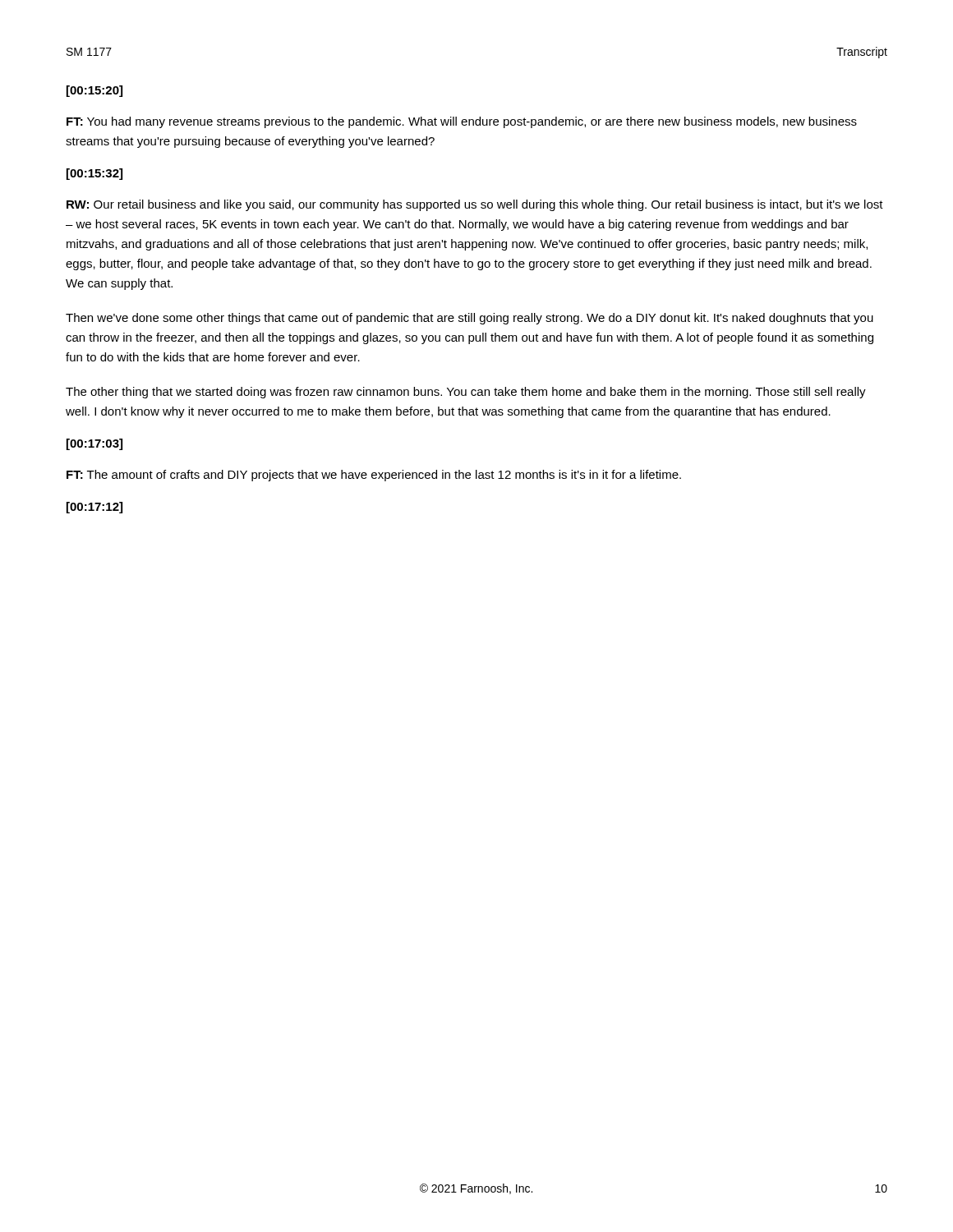Click on the text starting "RW: Our retail business and like you said,"
953x1232 pixels.
click(x=474, y=244)
